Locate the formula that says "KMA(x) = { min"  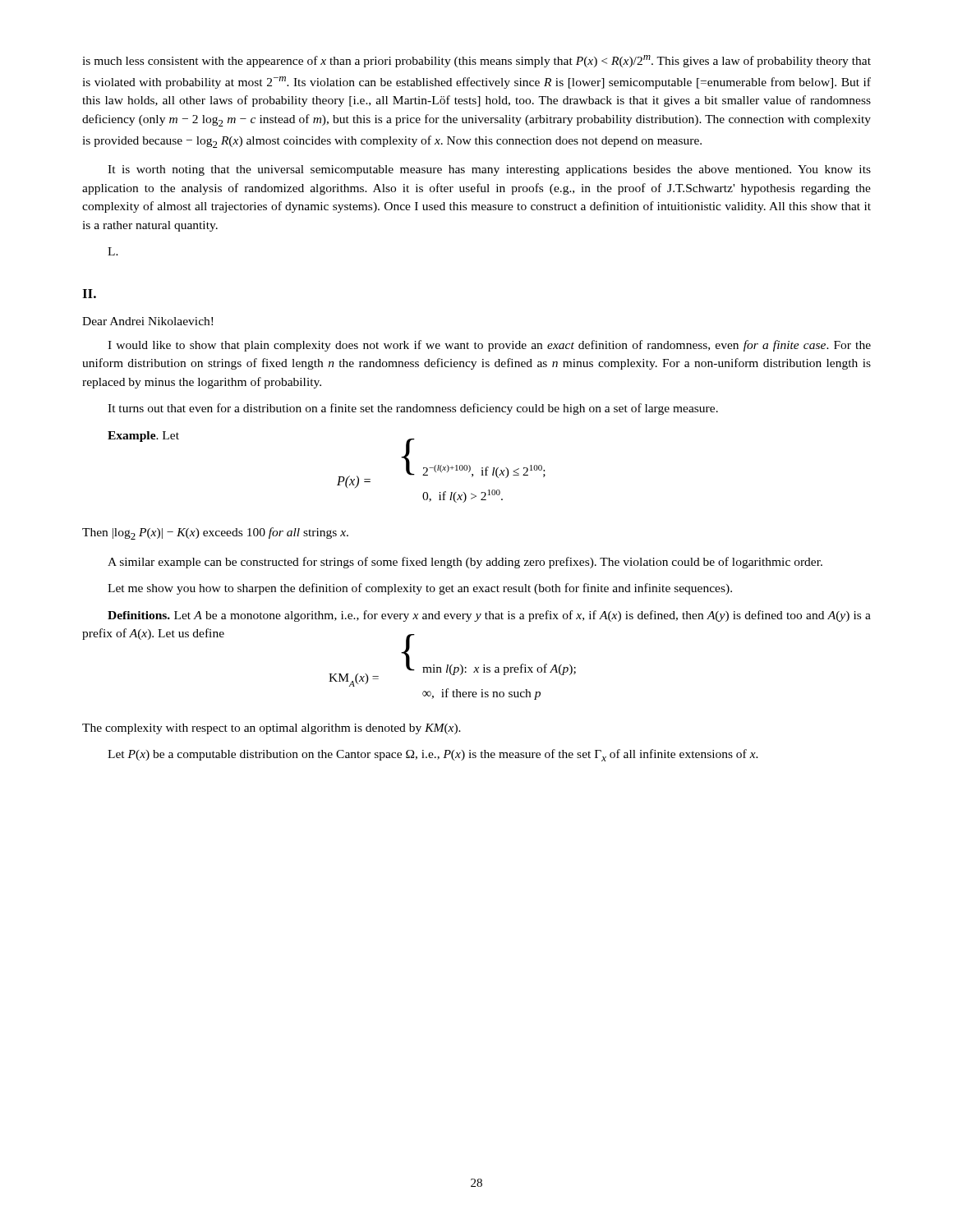[476, 682]
